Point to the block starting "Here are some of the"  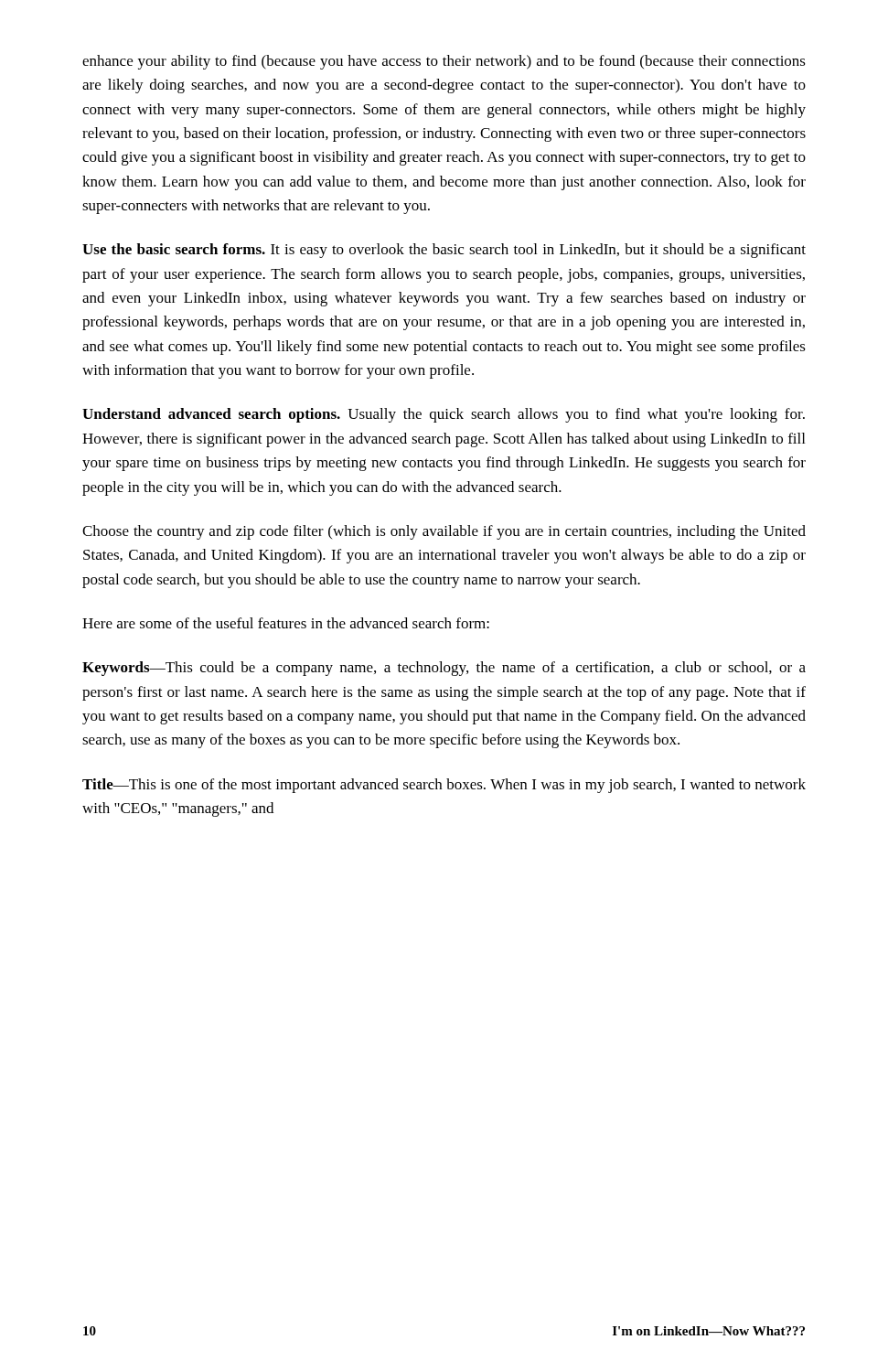pyautogui.click(x=286, y=623)
